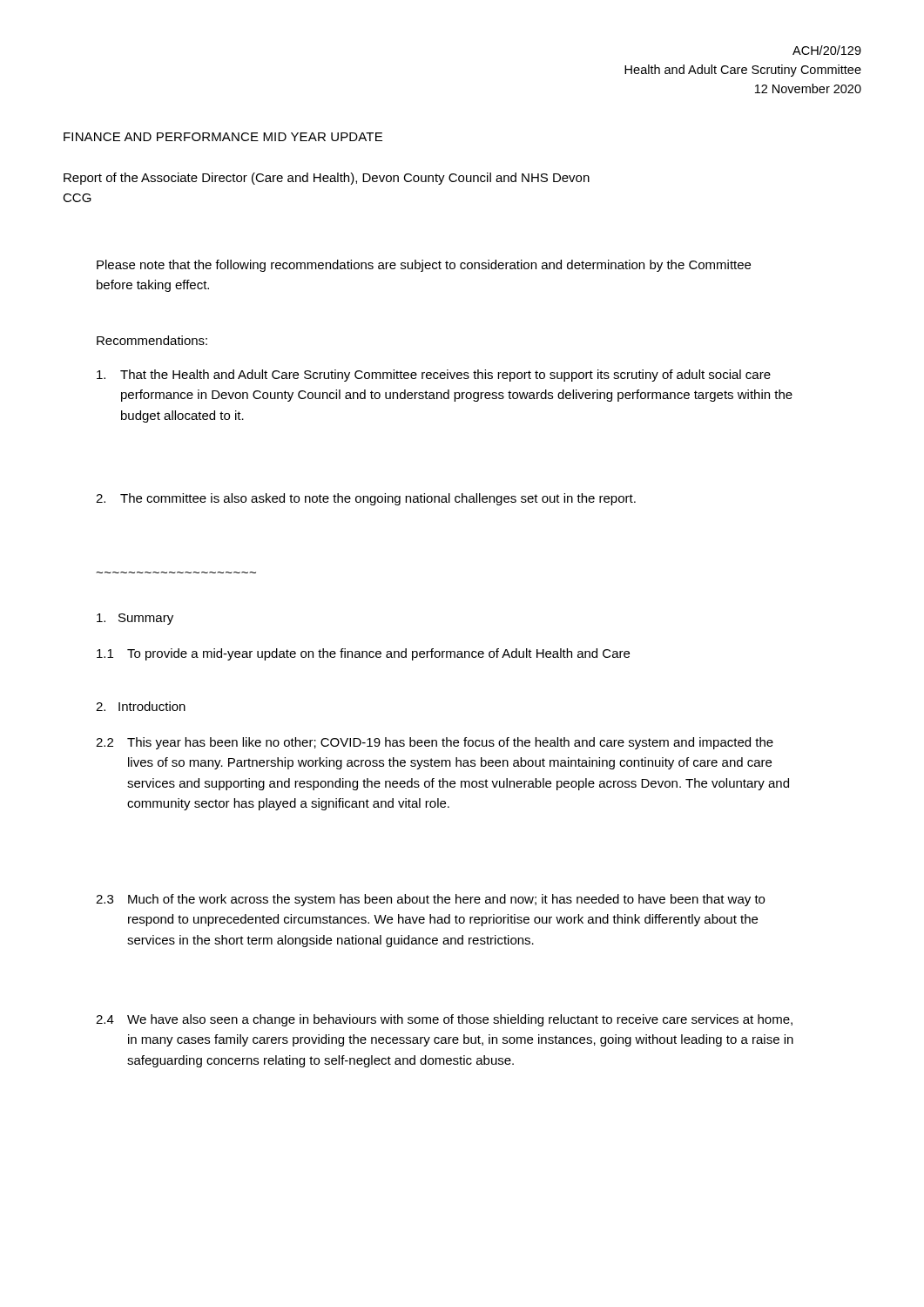This screenshot has height=1307, width=924.
Task: Click on the text block with the text "Report of the Associate Director (Care"
Action: [326, 187]
